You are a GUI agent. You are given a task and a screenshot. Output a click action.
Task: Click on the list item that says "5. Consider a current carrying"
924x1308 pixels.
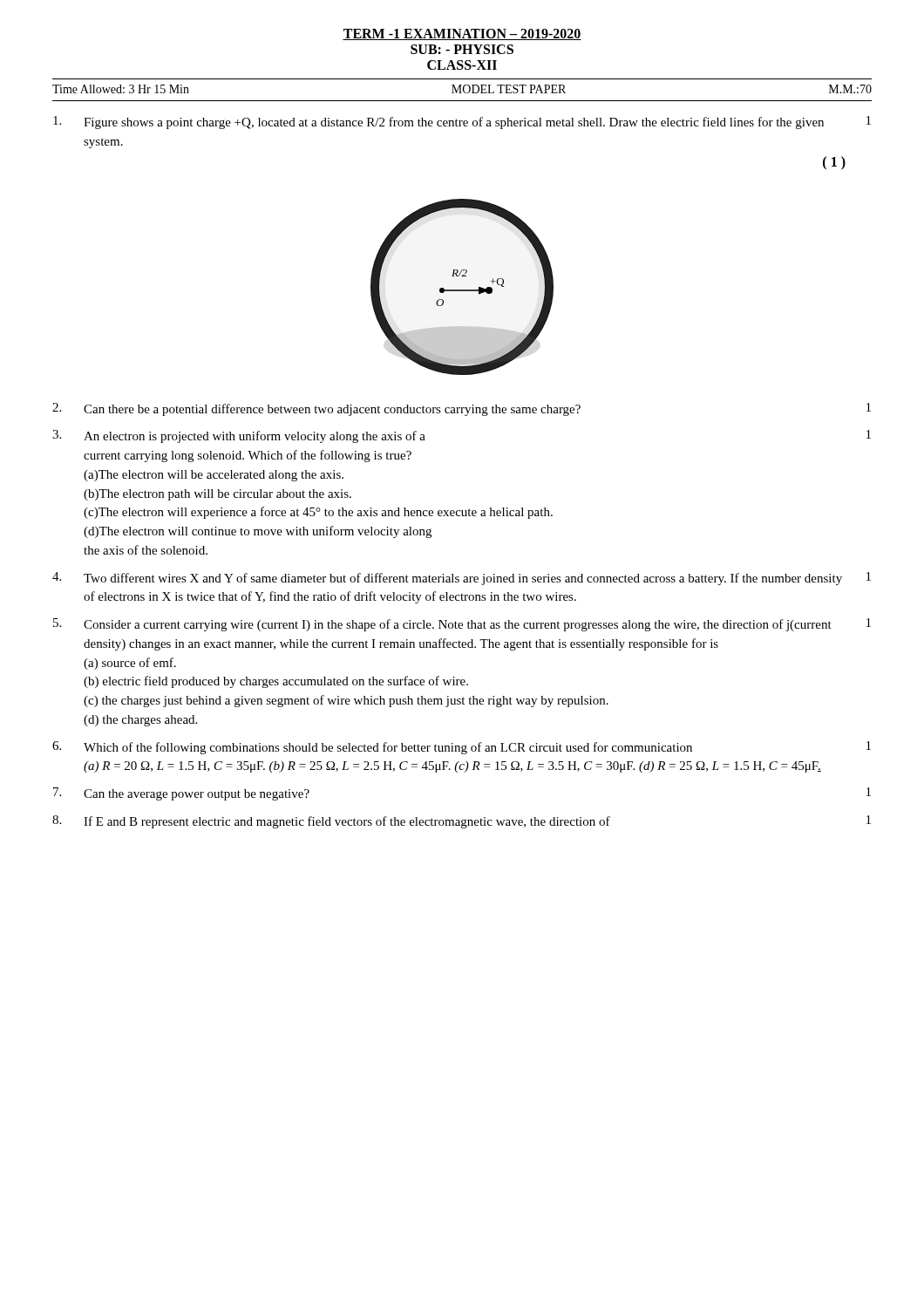click(x=462, y=673)
